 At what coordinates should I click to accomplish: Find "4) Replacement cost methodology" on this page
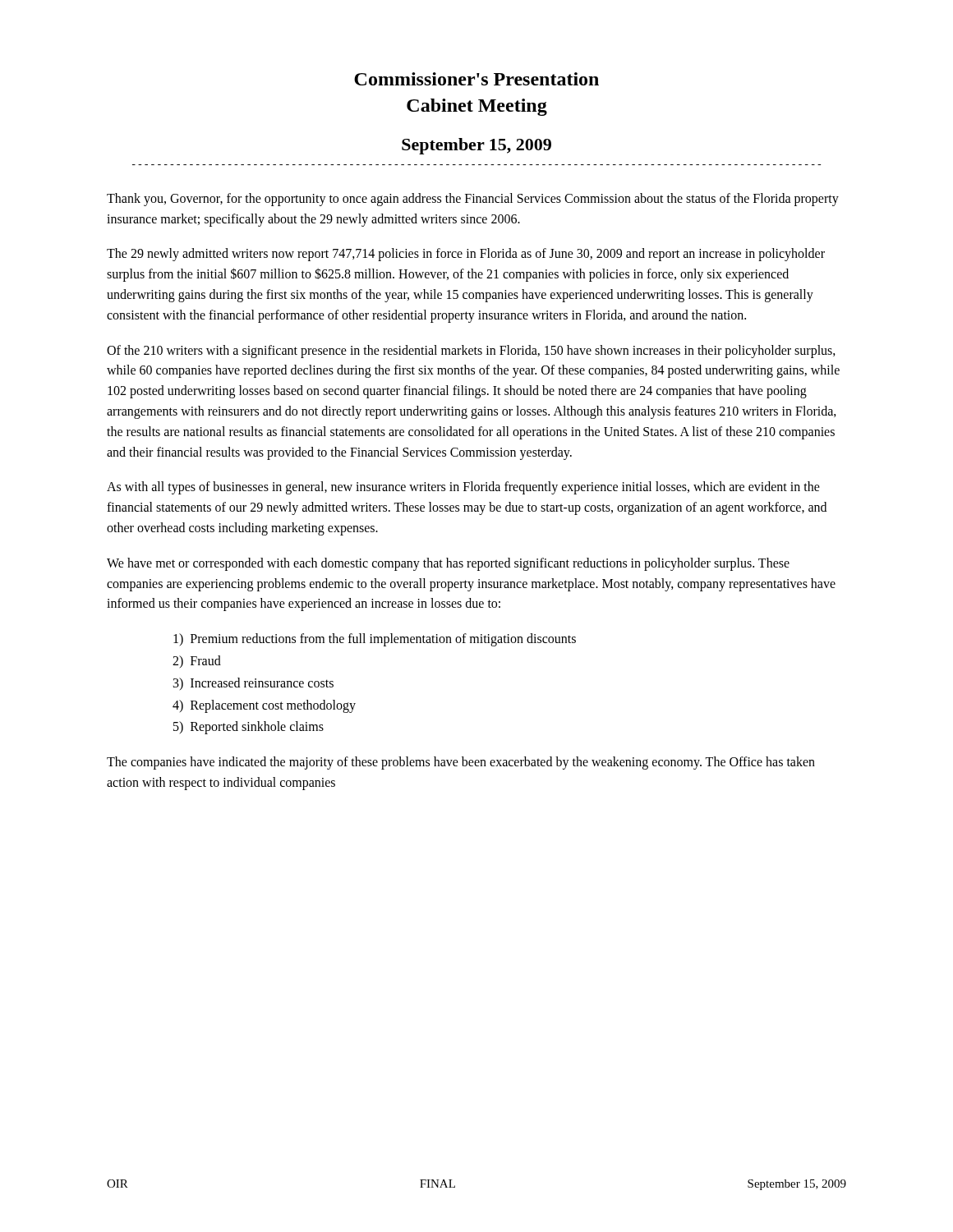click(264, 705)
